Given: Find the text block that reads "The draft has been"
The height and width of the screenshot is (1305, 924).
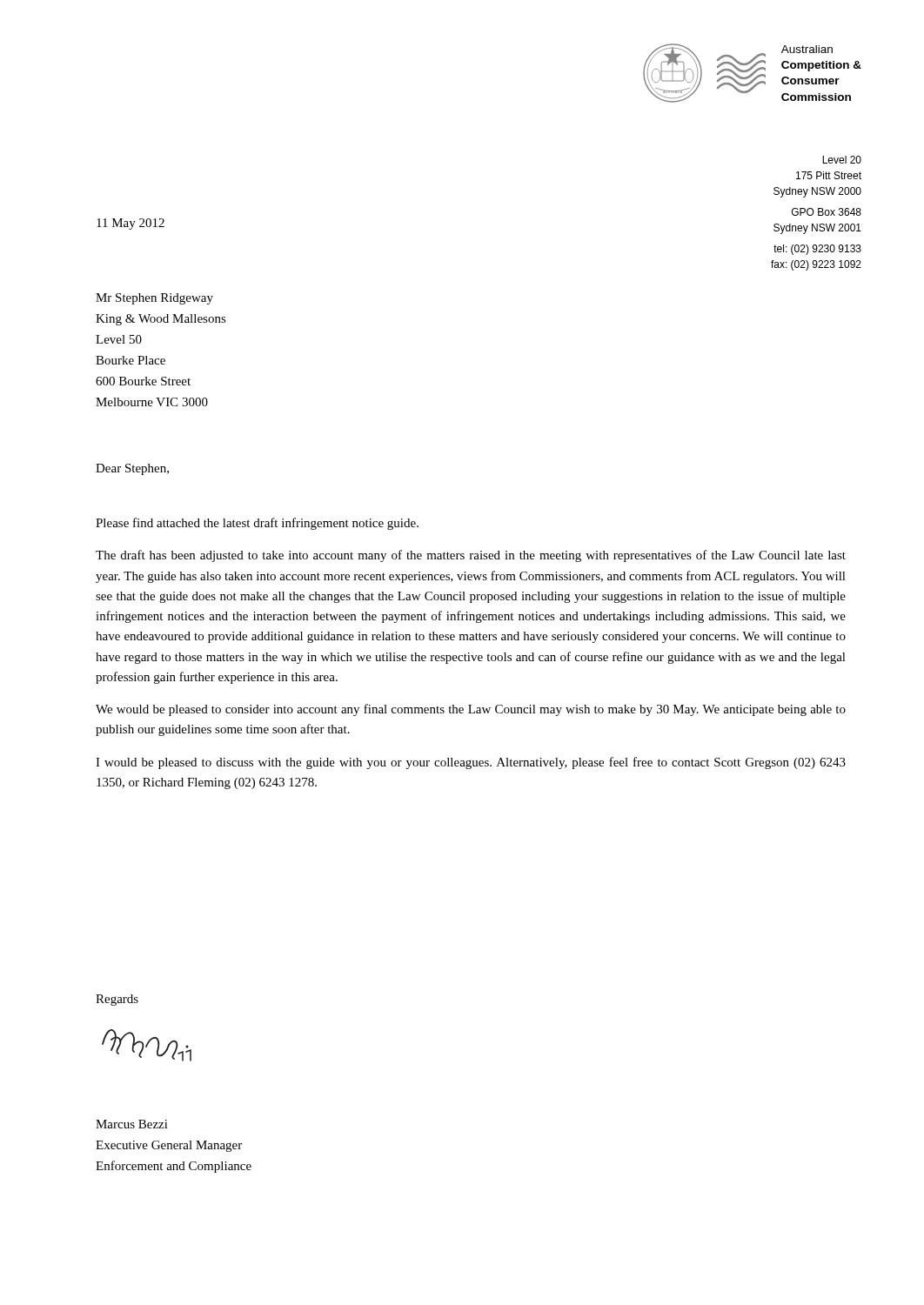Looking at the screenshot, I should click(471, 616).
